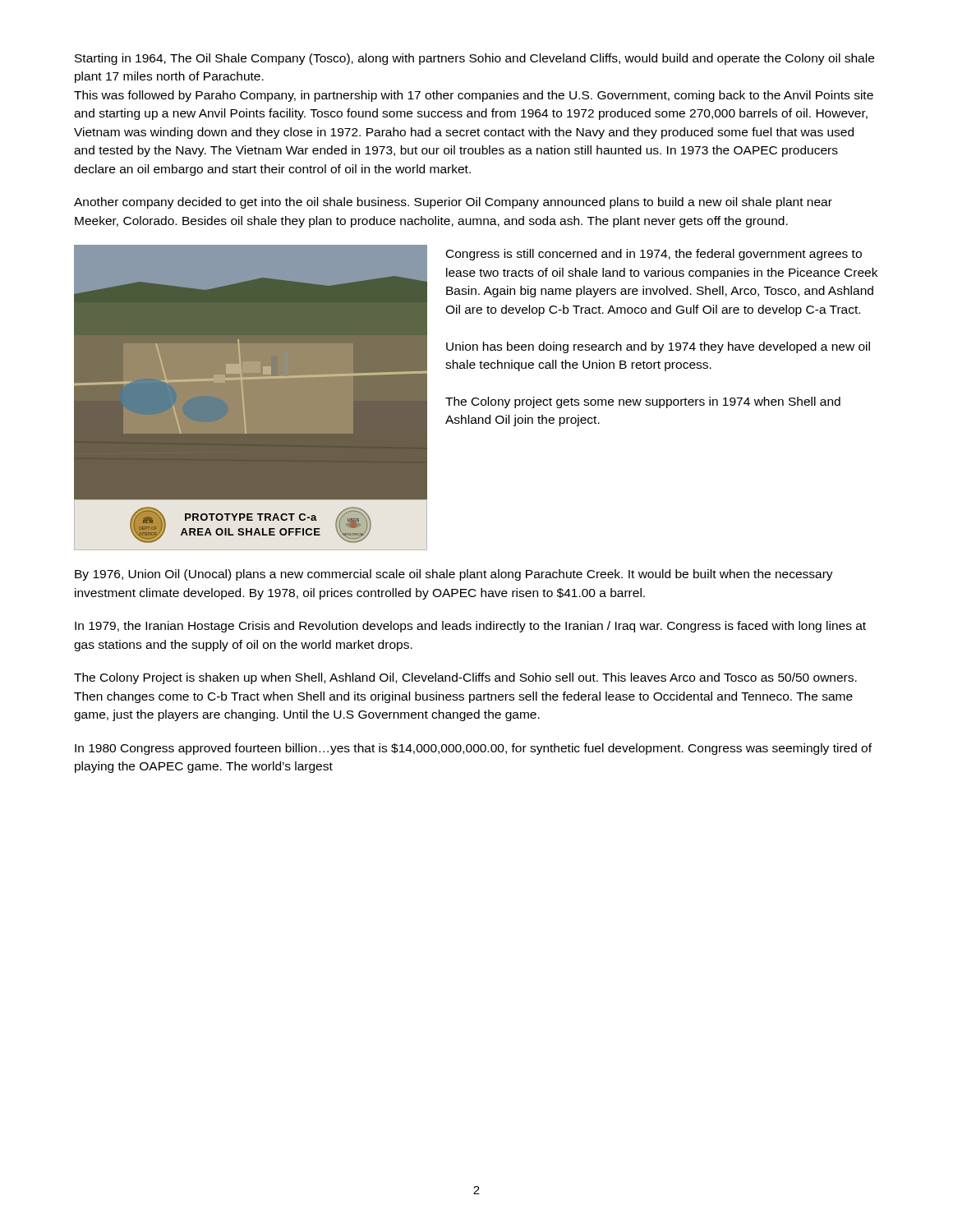953x1232 pixels.
Task: Point to the block beginning "Congress is still"
Action: (x=662, y=337)
